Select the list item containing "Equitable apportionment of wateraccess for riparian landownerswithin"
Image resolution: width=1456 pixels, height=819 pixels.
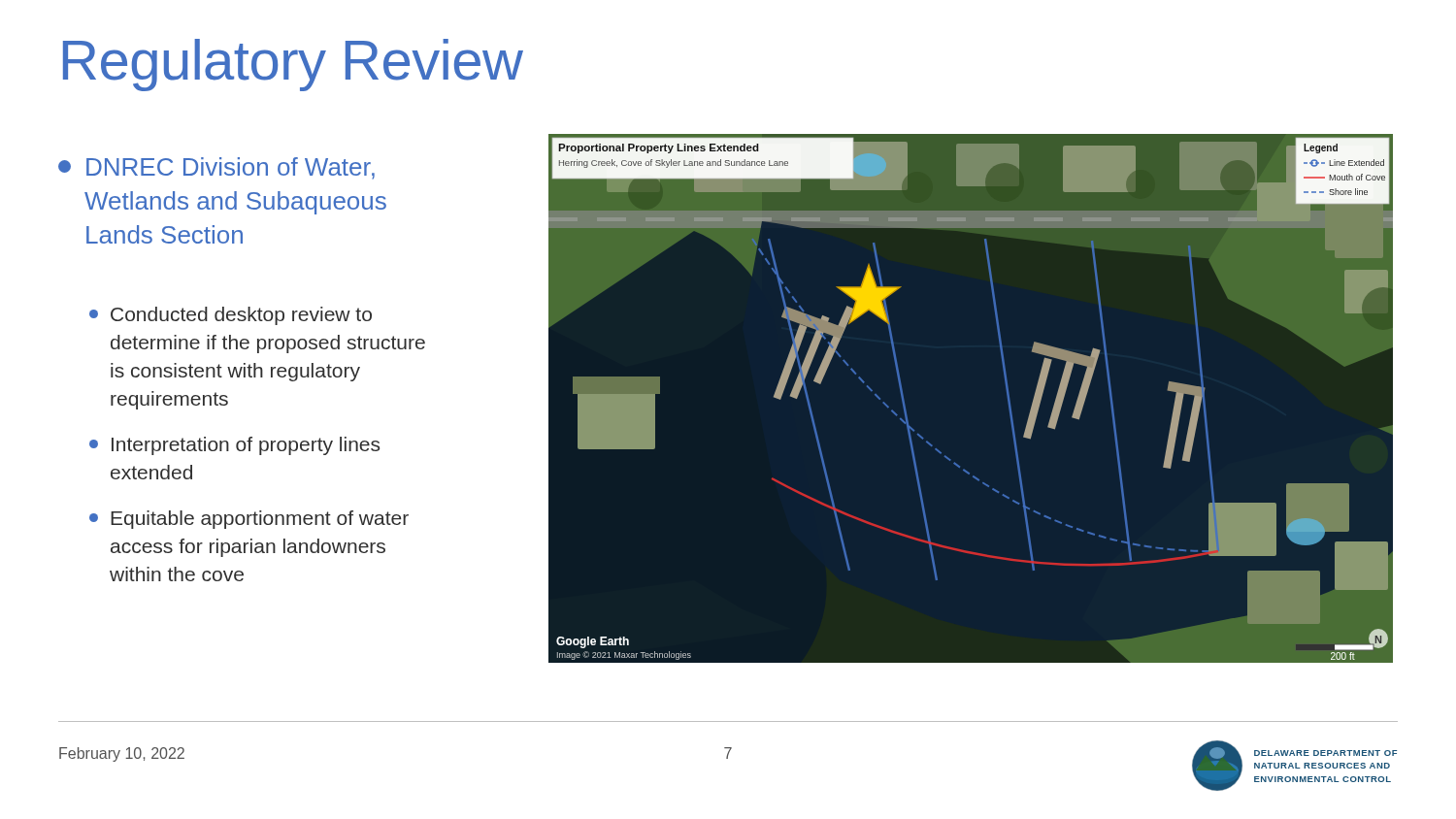click(249, 547)
